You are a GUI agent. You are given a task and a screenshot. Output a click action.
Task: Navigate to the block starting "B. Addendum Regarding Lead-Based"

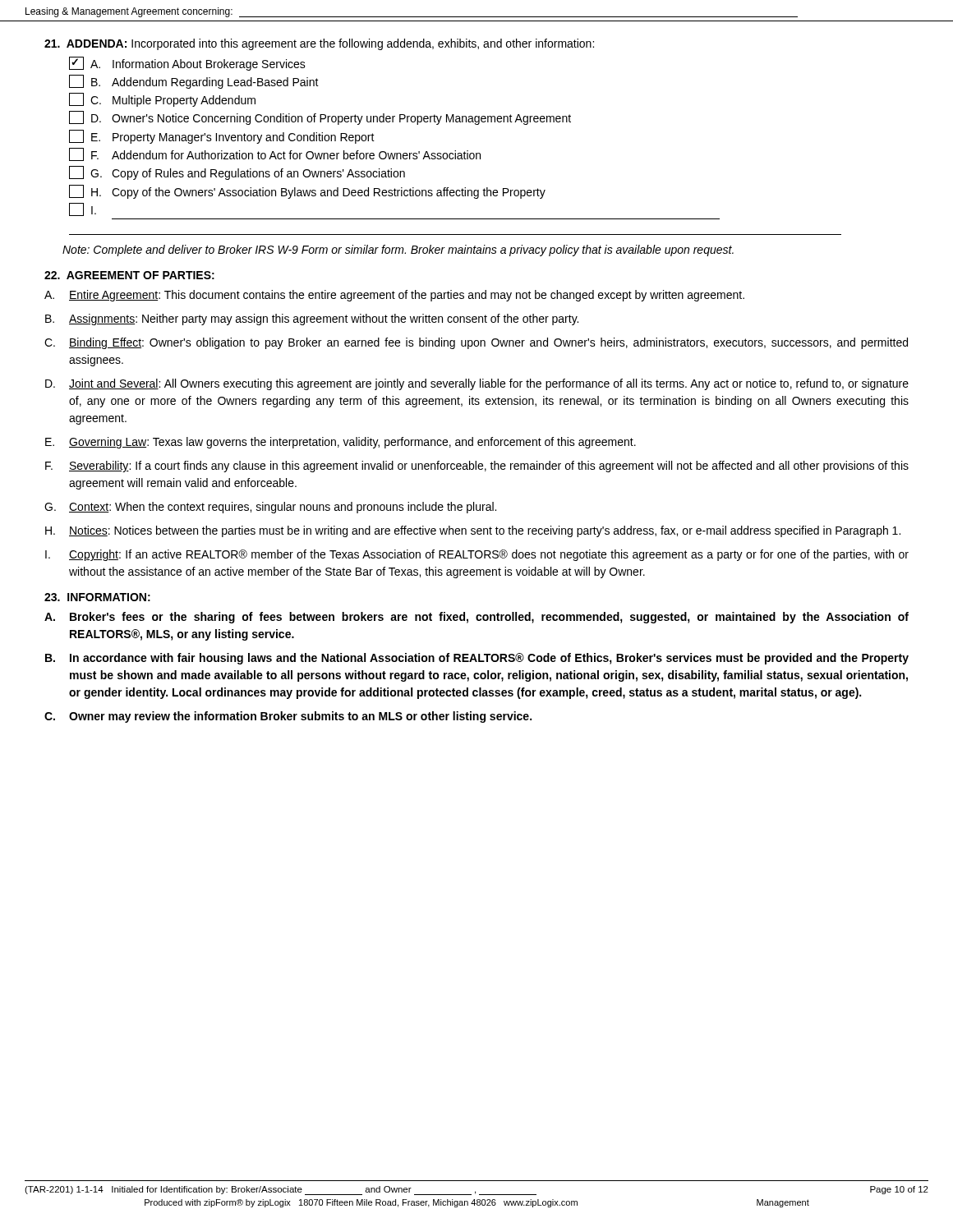tap(194, 82)
